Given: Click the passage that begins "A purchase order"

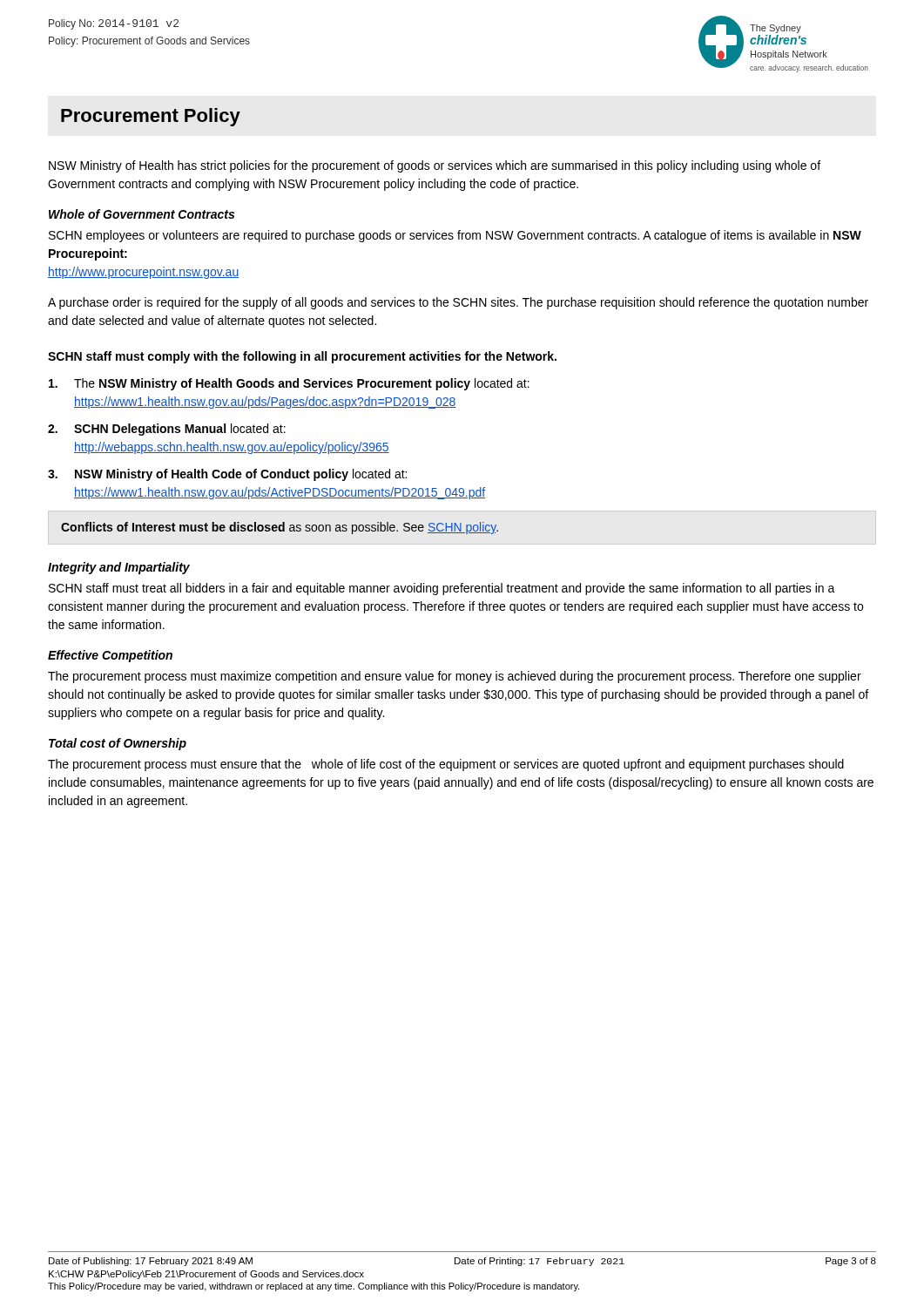Looking at the screenshot, I should 458,312.
